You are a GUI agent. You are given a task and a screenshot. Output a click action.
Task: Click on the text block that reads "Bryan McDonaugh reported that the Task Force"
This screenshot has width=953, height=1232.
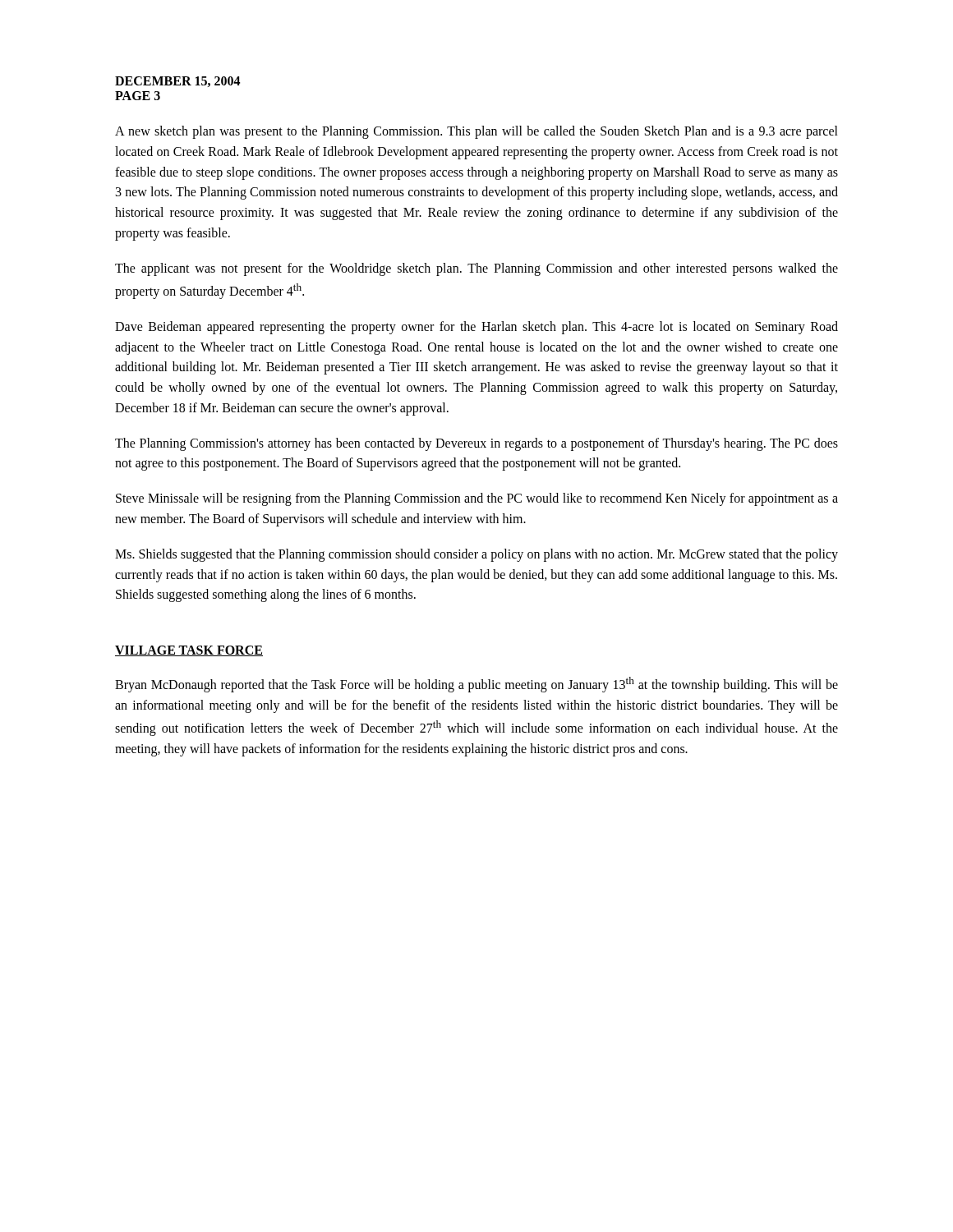click(476, 715)
